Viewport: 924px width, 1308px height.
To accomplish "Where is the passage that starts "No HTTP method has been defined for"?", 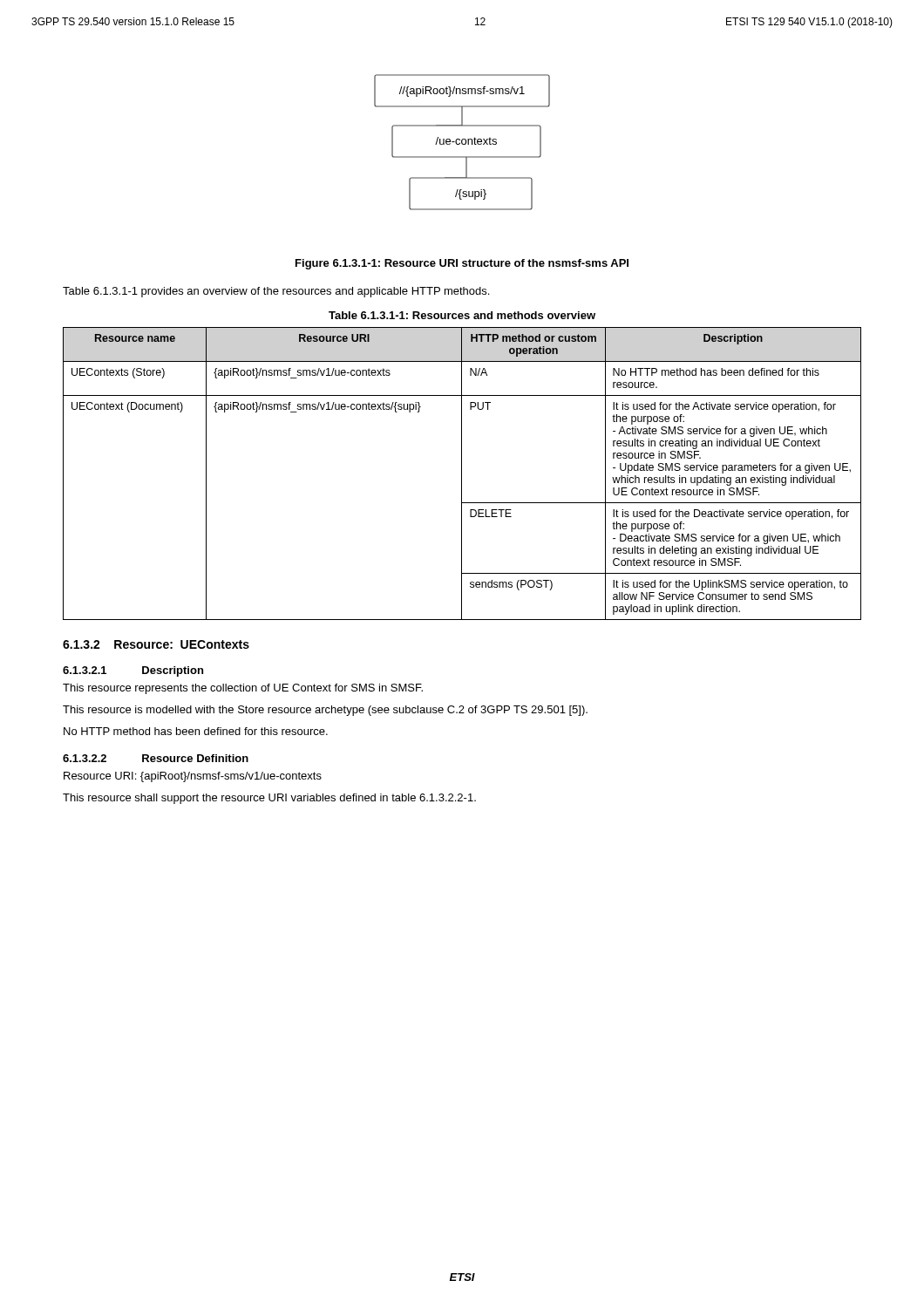I will (x=196, y=731).
